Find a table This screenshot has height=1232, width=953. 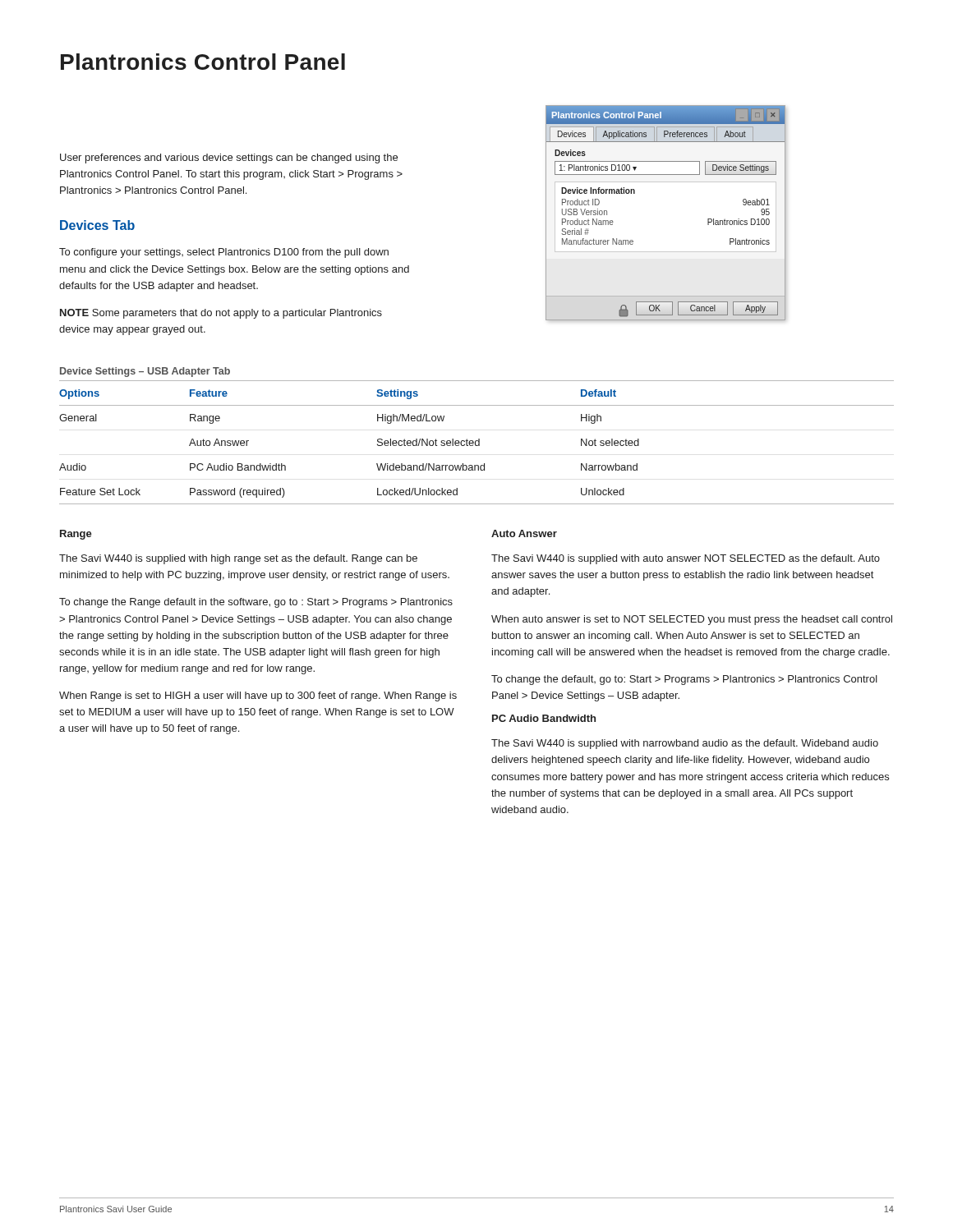(x=476, y=443)
